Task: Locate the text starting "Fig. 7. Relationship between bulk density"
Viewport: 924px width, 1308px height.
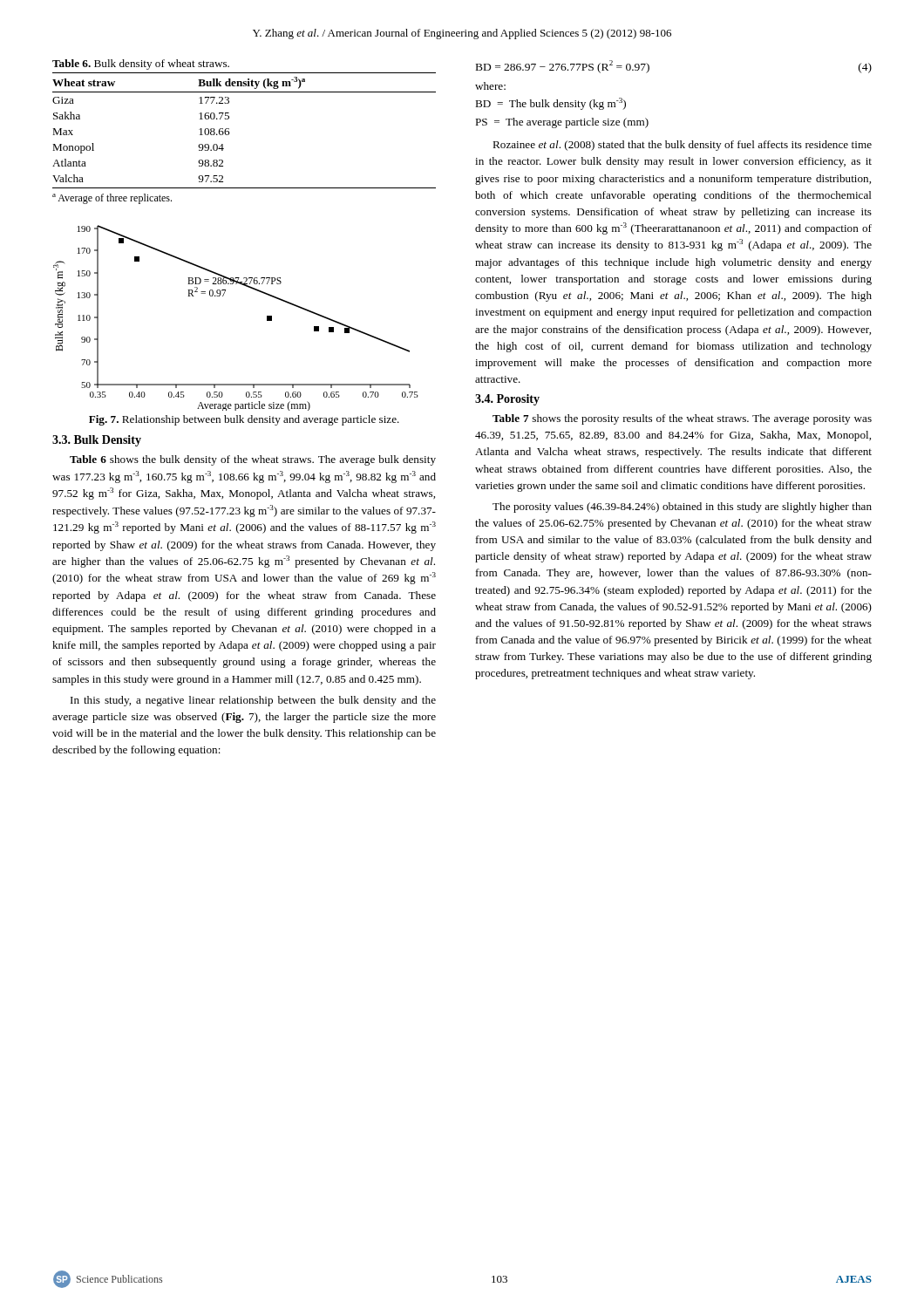Action: [x=244, y=419]
